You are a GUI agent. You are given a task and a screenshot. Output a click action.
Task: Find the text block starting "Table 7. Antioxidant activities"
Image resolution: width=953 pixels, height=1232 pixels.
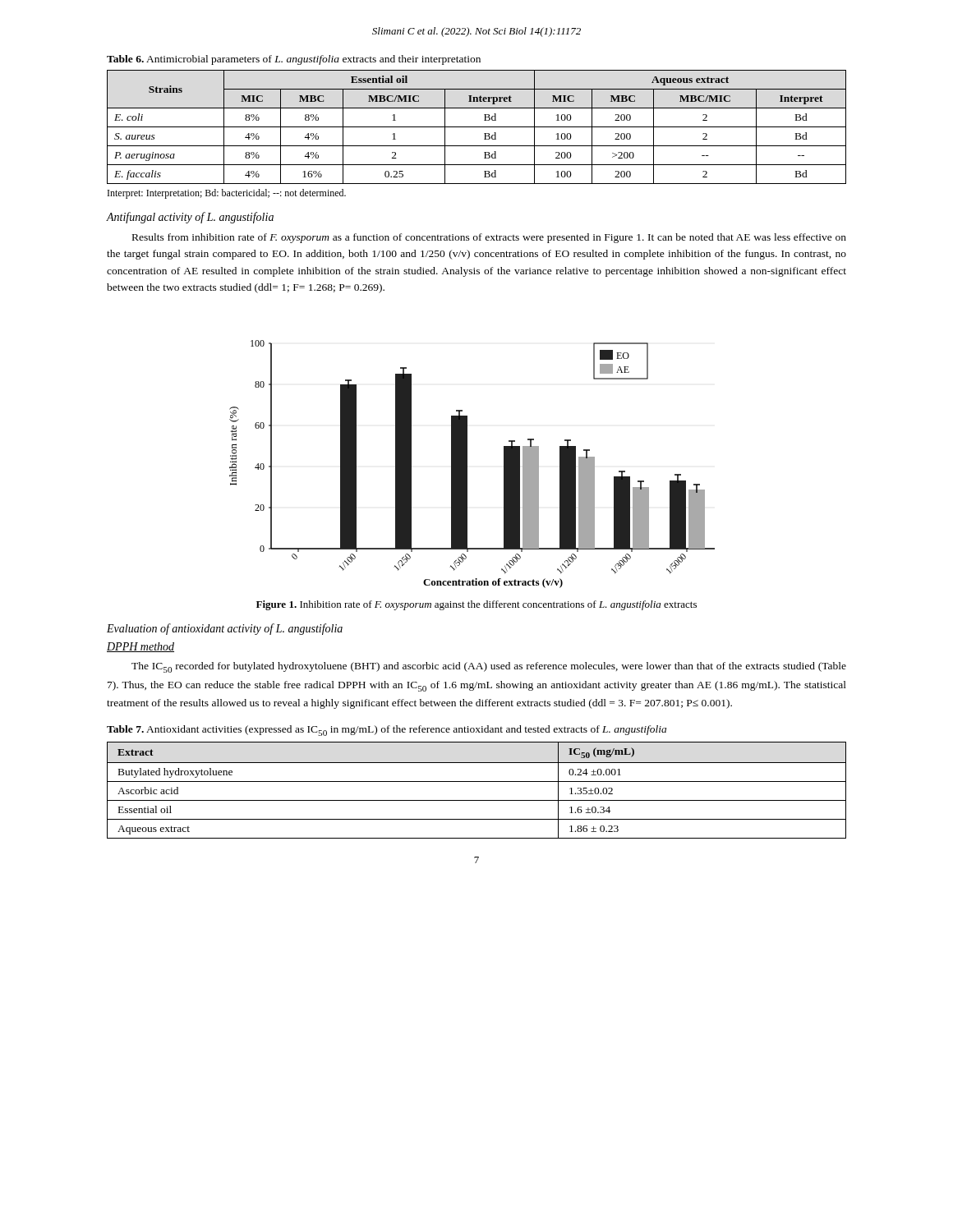click(387, 730)
